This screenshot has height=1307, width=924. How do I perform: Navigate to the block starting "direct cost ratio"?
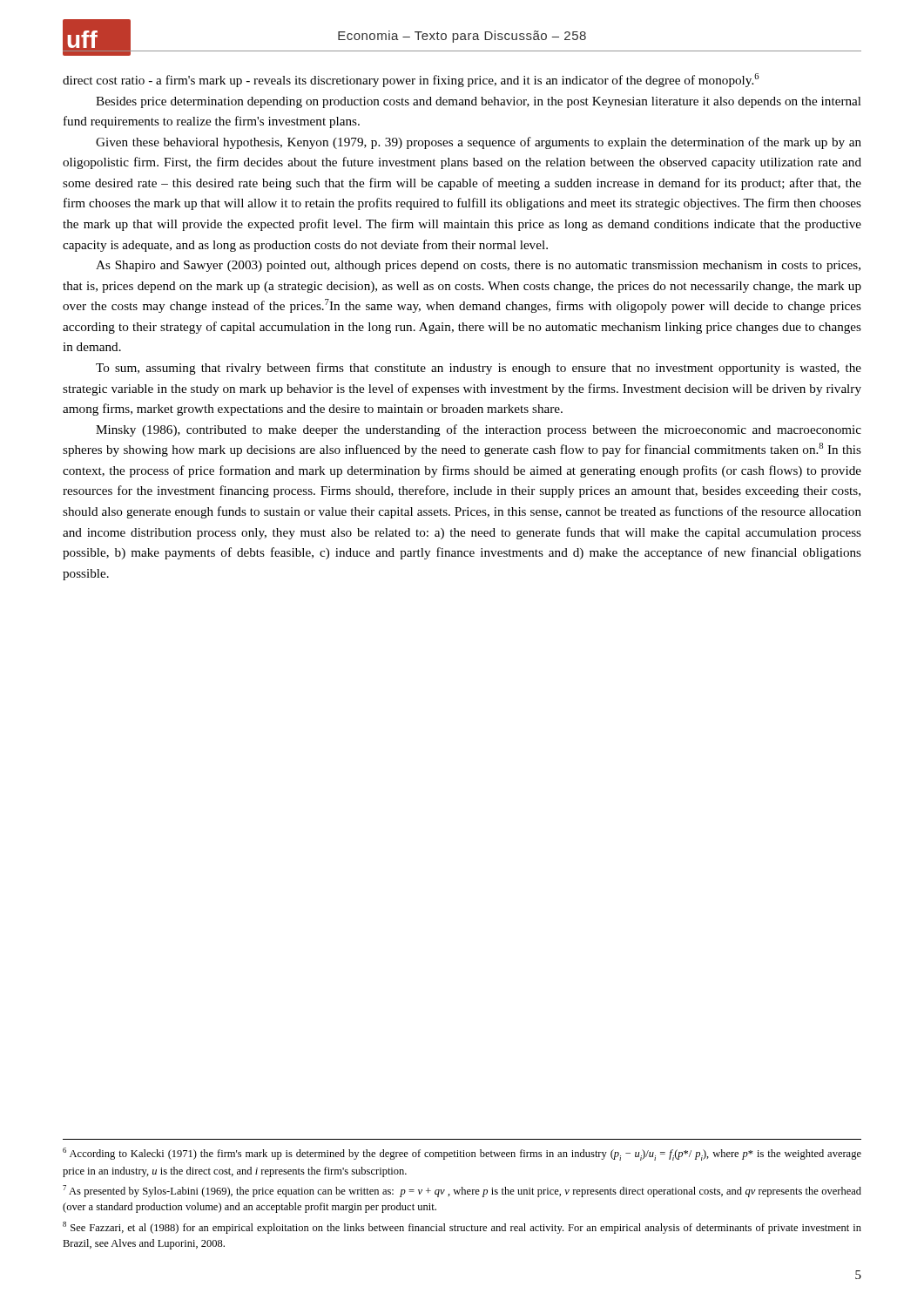pos(462,80)
